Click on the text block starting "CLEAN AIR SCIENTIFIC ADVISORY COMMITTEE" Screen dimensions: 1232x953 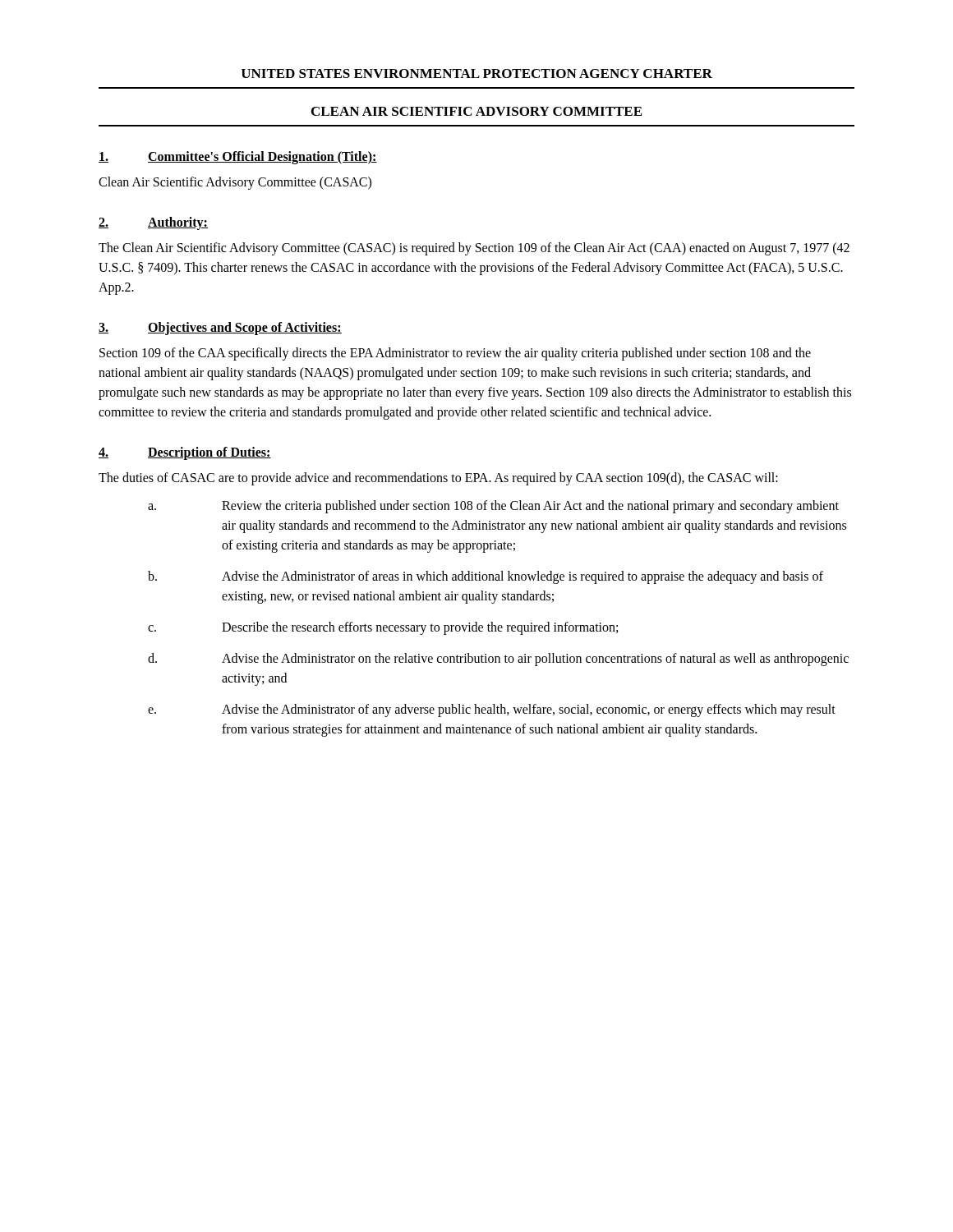pyautogui.click(x=476, y=112)
